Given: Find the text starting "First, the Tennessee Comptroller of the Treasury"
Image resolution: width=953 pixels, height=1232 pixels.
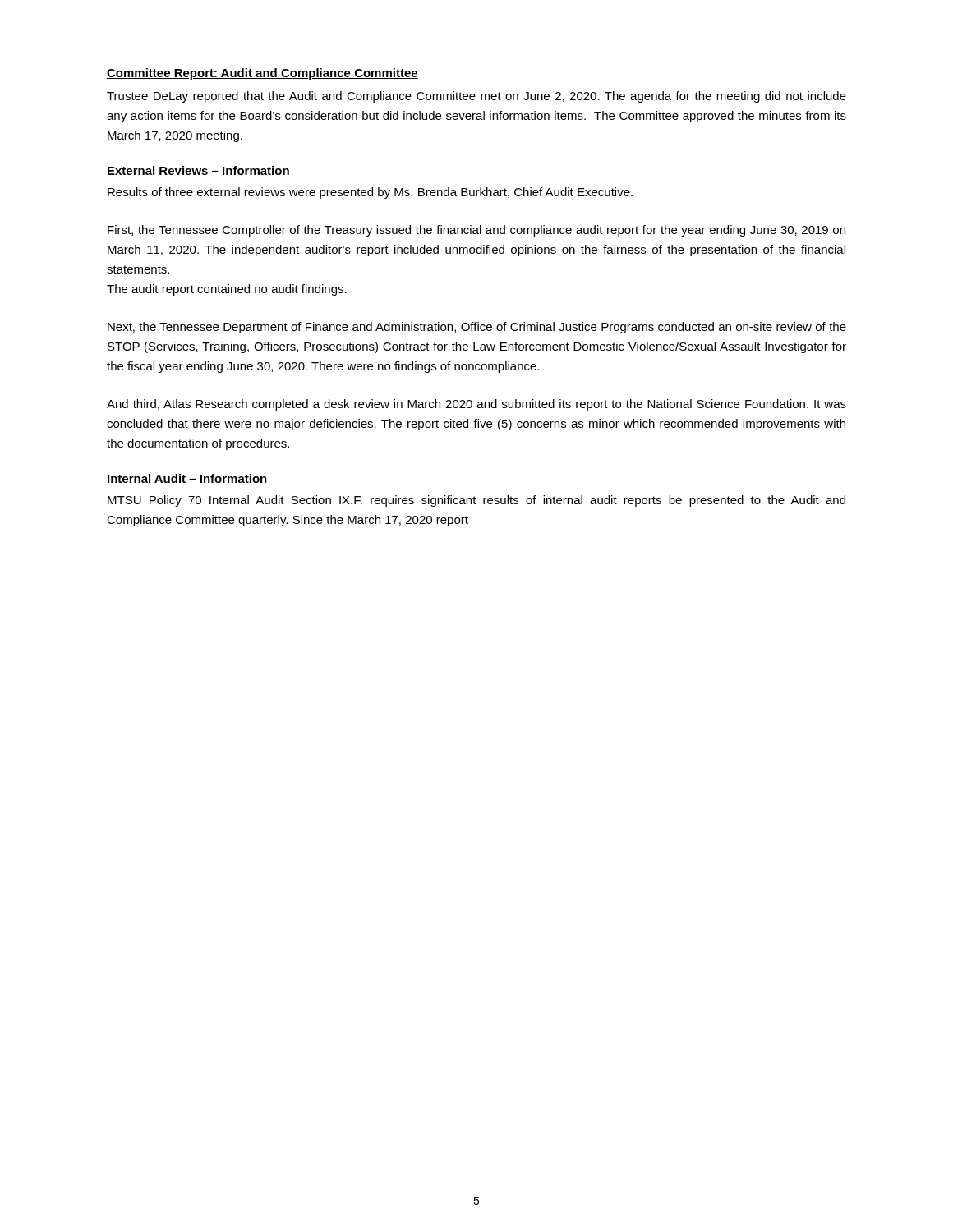Looking at the screenshot, I should (476, 259).
